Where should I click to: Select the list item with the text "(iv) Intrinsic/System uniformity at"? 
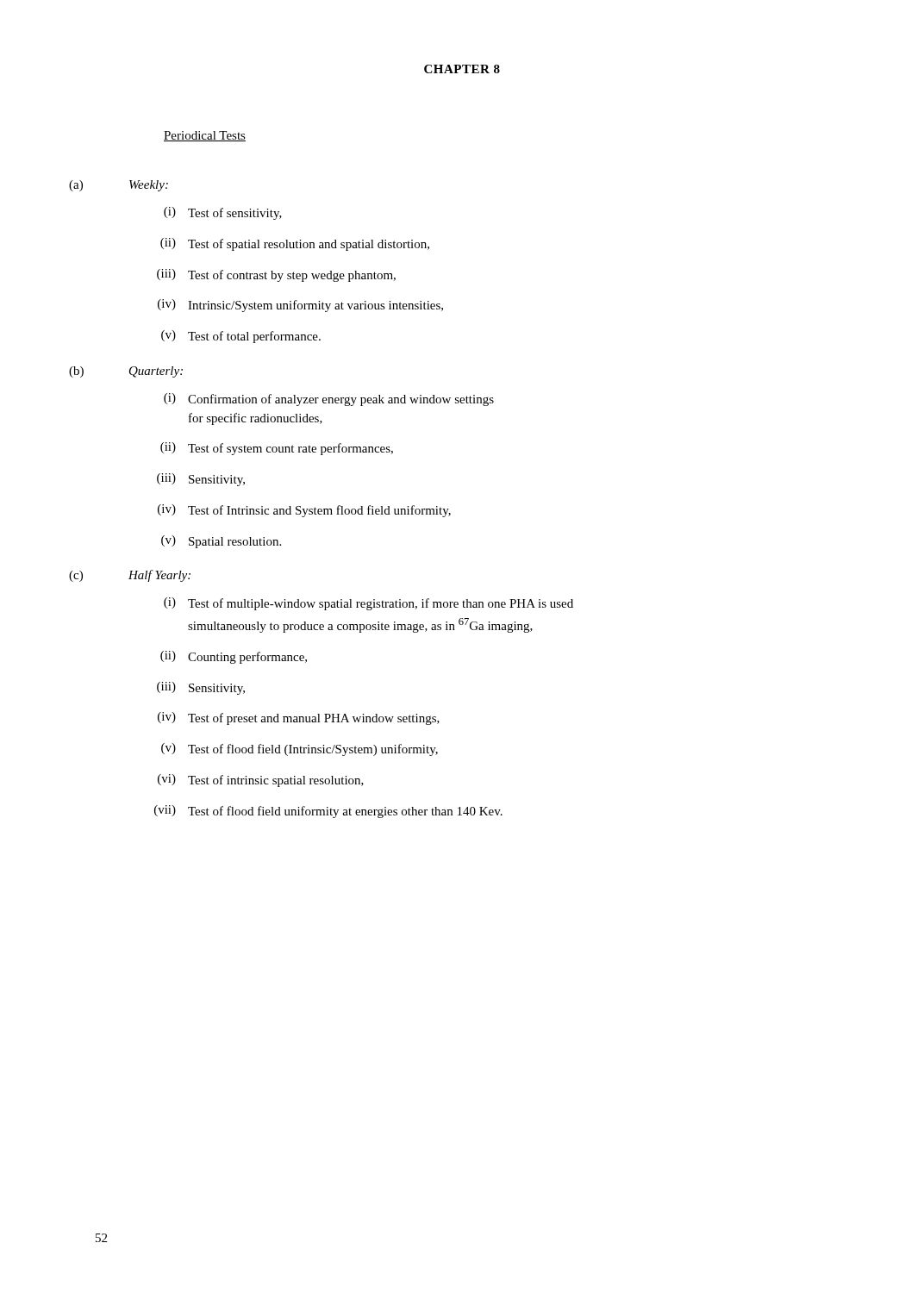pyautogui.click(x=286, y=306)
